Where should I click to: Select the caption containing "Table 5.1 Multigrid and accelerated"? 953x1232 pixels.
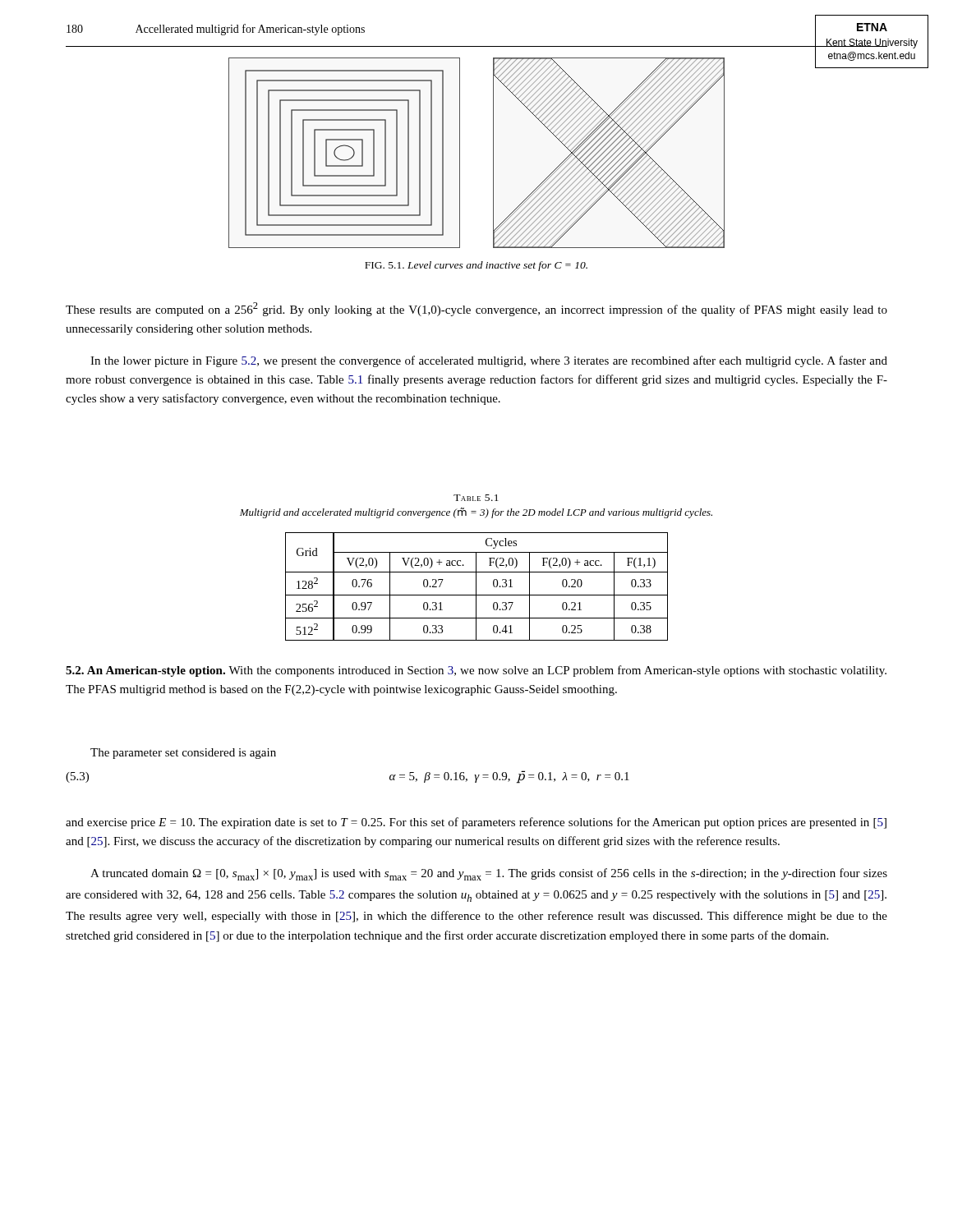click(476, 505)
